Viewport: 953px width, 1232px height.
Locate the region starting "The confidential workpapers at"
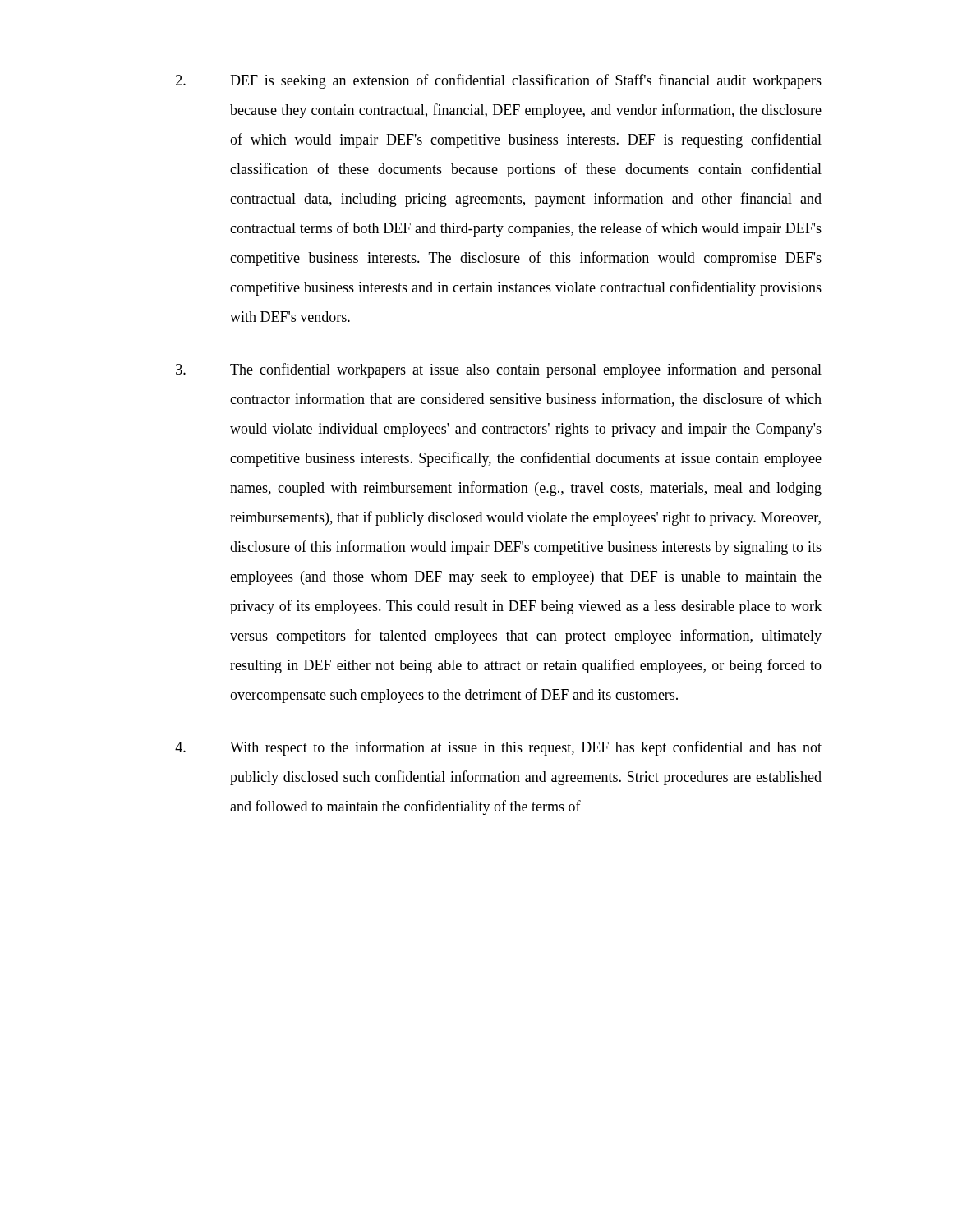[x=476, y=532]
